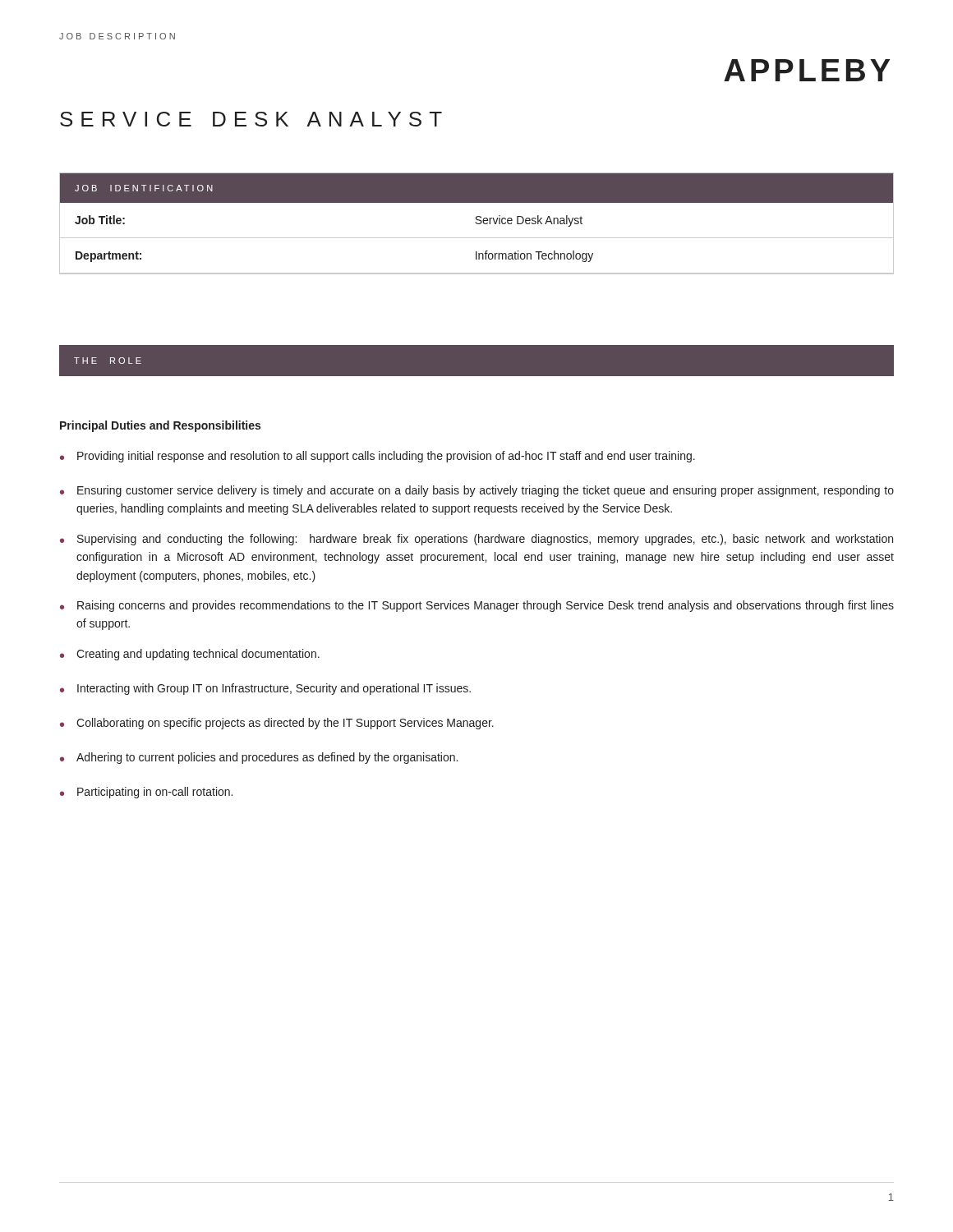
Task: Click where it says "THE ROLE"
Action: click(x=109, y=361)
